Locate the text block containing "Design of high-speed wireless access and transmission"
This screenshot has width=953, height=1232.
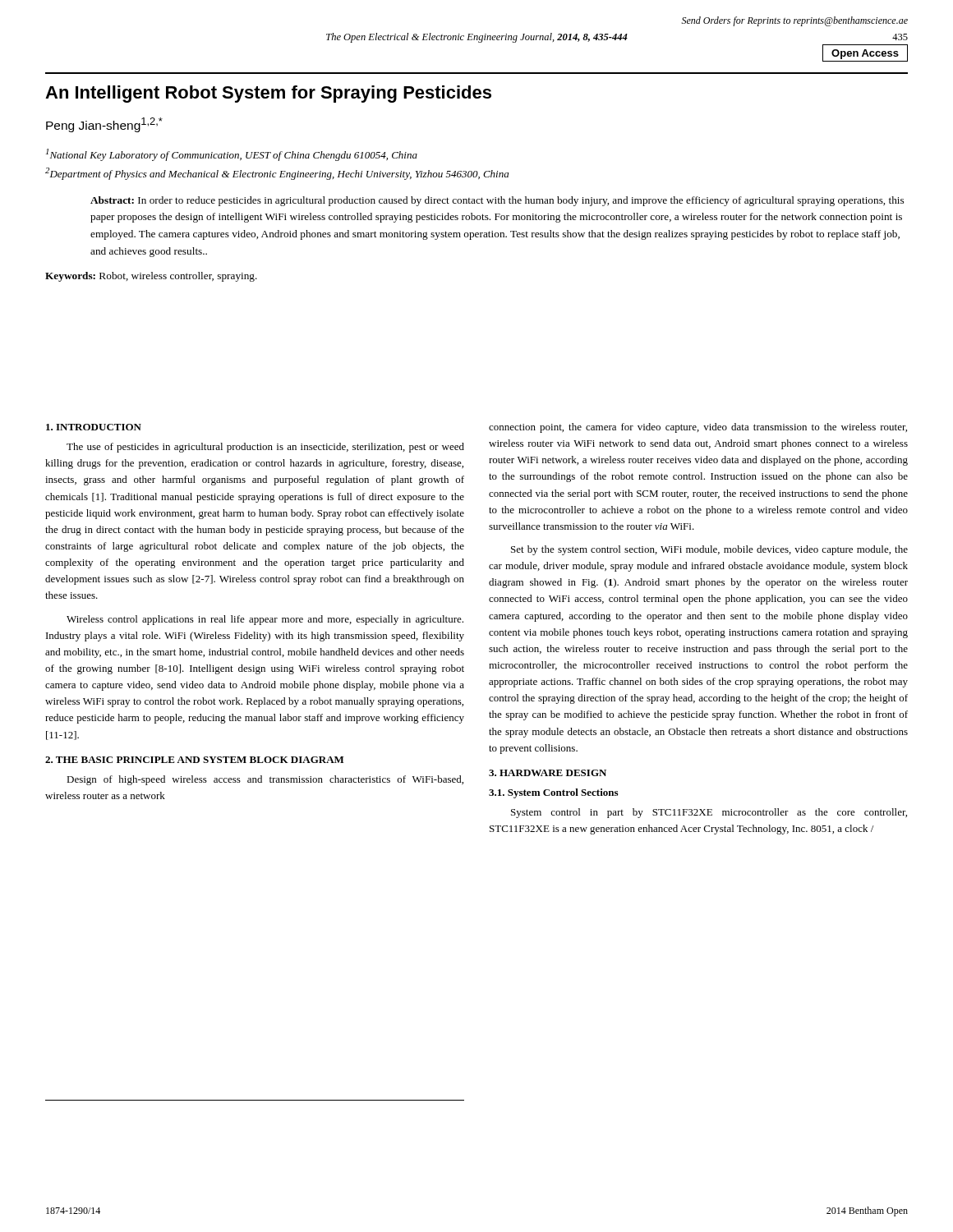tap(255, 788)
